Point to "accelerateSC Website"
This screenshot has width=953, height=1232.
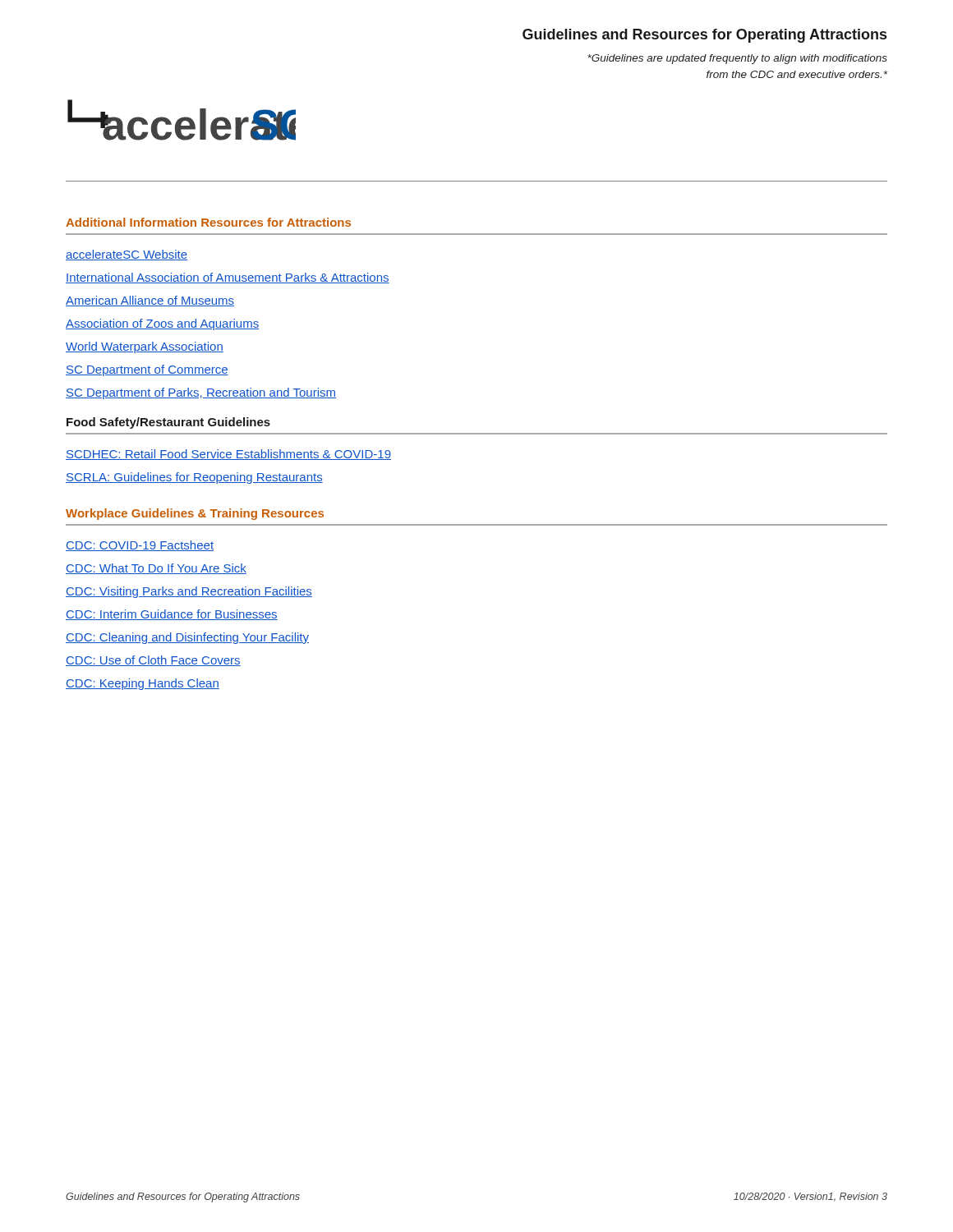(x=127, y=254)
